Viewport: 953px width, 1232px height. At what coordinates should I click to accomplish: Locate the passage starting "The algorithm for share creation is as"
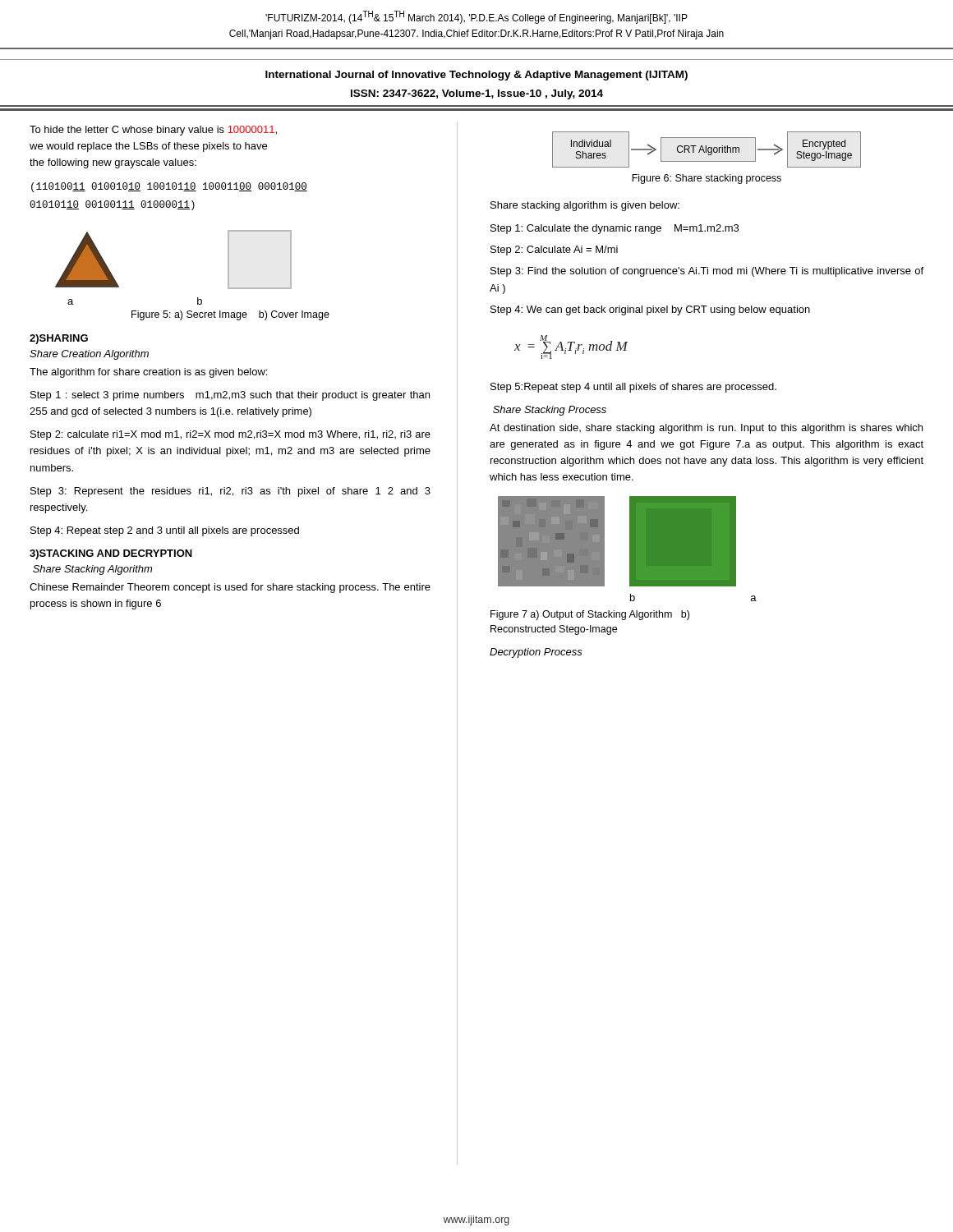point(149,372)
